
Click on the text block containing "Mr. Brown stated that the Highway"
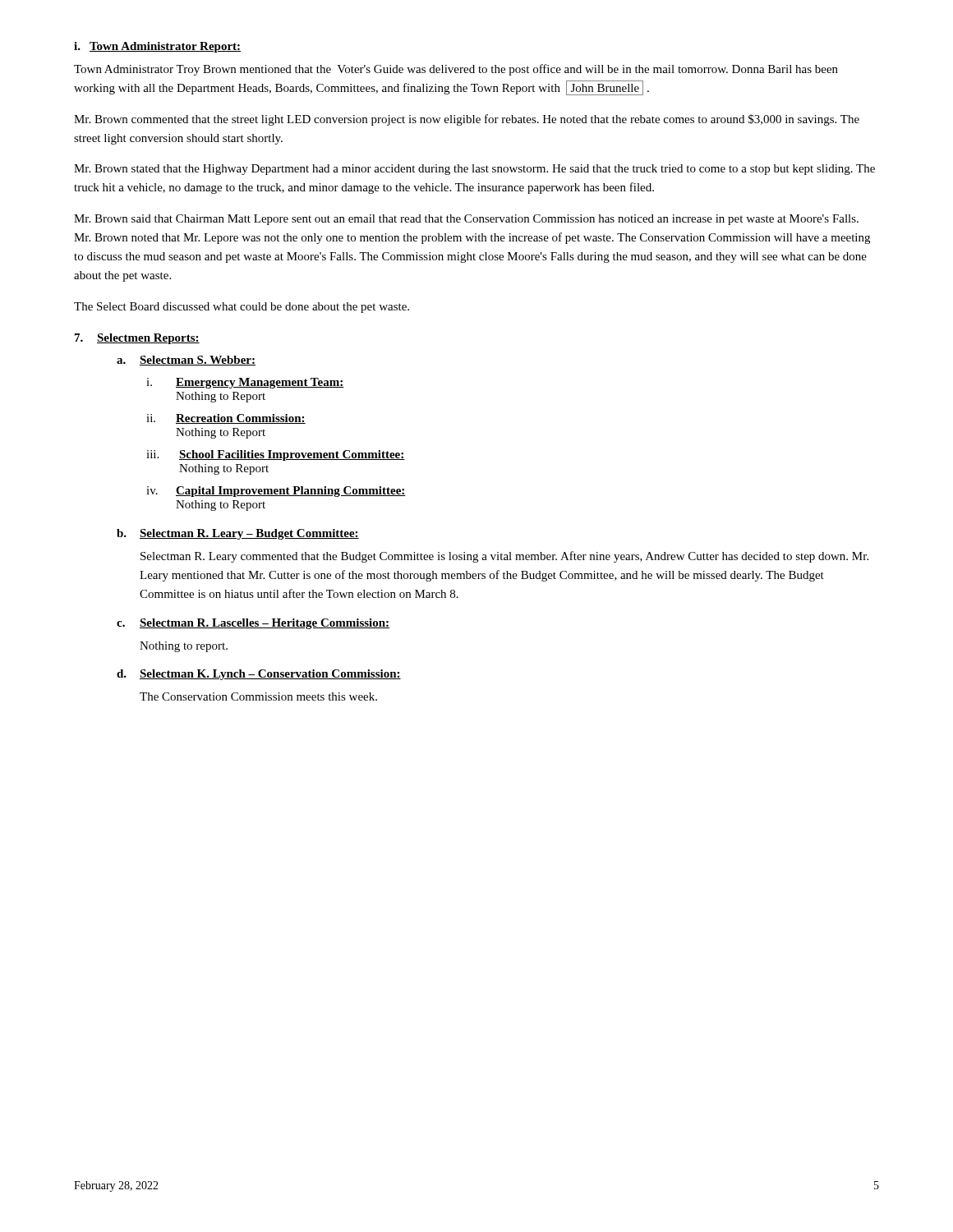[476, 178]
